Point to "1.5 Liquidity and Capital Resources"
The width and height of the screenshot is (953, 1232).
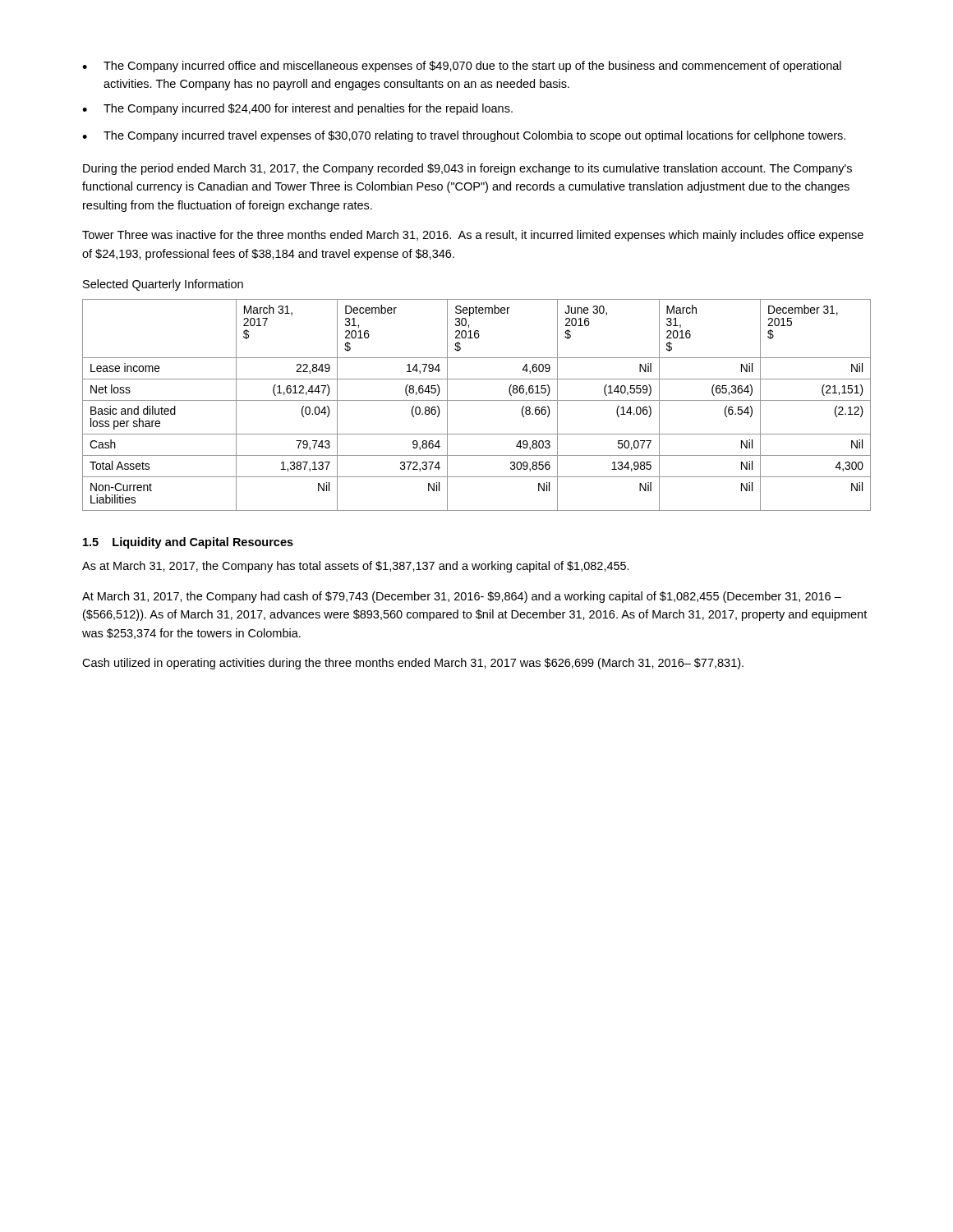pos(188,542)
